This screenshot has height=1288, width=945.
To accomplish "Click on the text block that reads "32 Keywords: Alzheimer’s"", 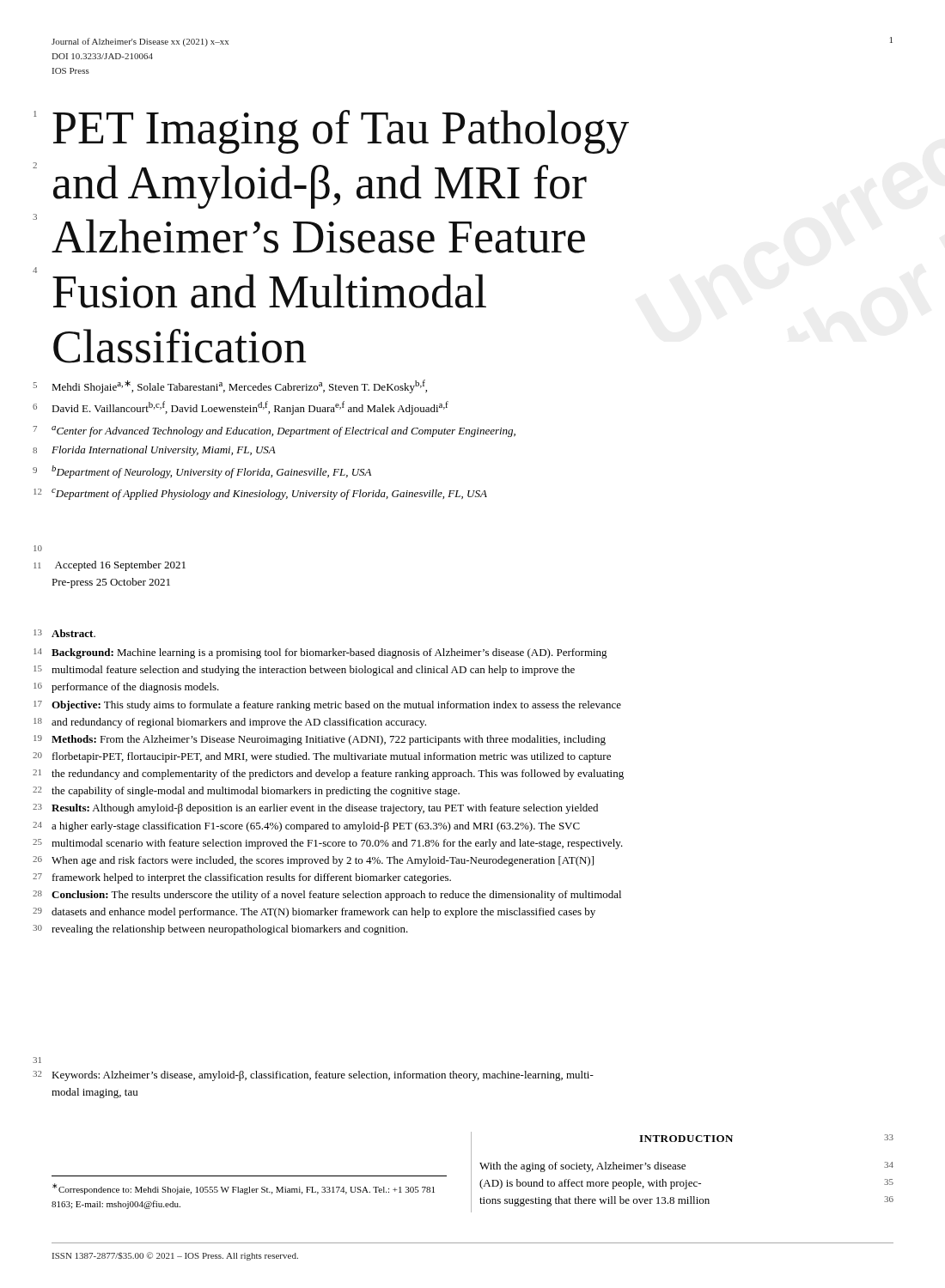I will pos(463,1084).
